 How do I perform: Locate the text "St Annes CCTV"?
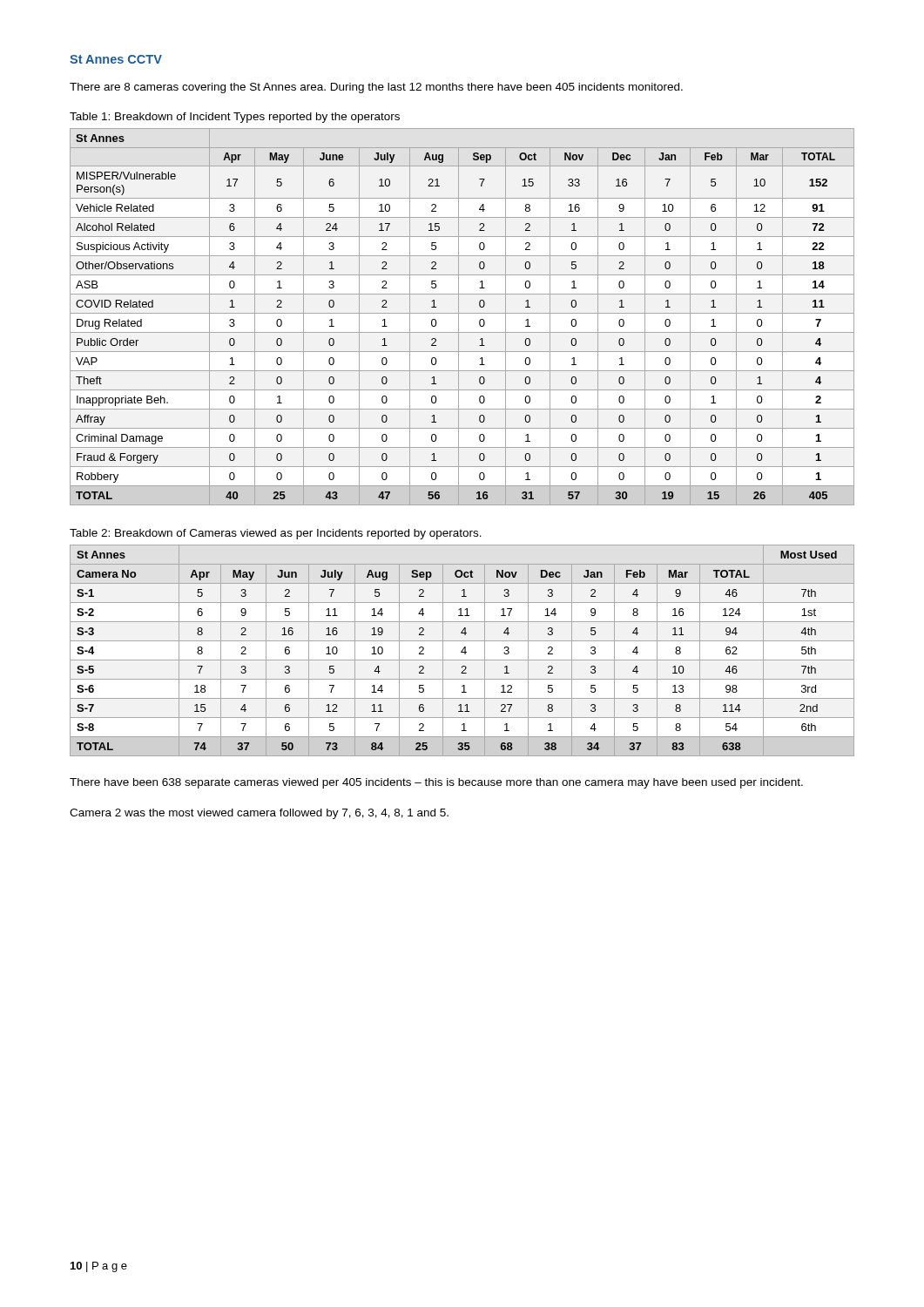pyautogui.click(x=116, y=59)
